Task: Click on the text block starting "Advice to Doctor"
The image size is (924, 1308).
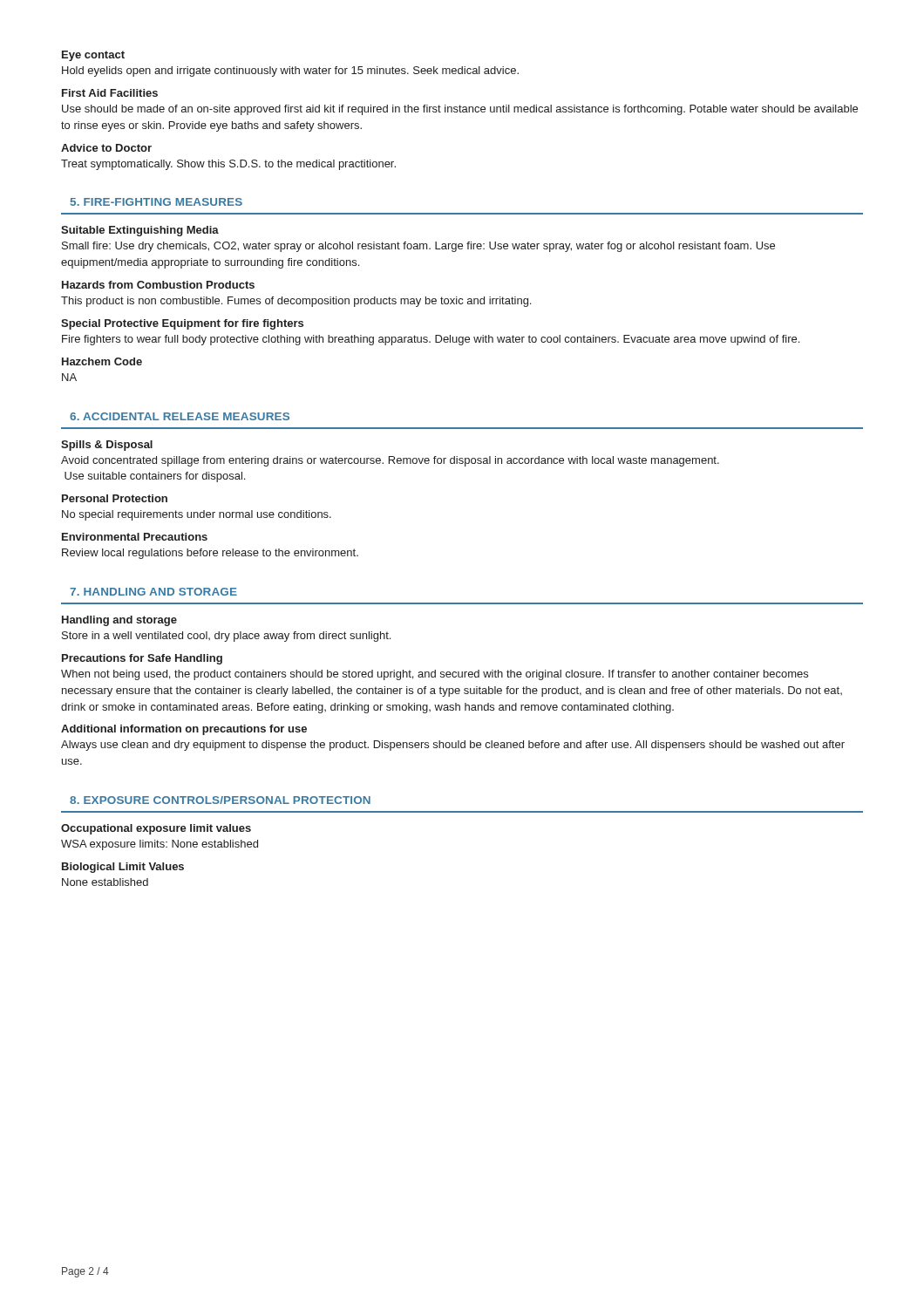Action: click(106, 147)
